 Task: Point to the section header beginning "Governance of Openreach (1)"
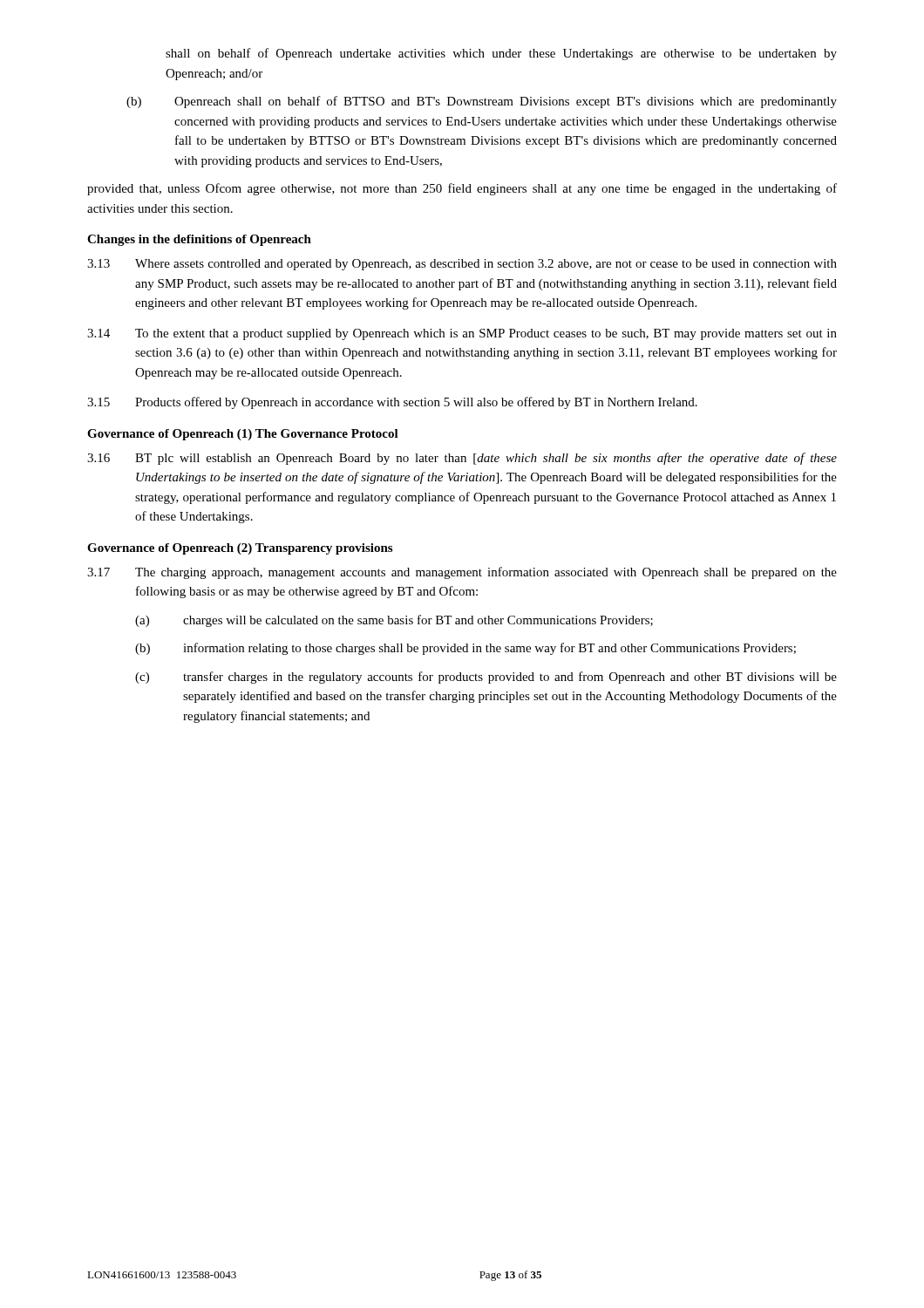pyautogui.click(x=243, y=433)
